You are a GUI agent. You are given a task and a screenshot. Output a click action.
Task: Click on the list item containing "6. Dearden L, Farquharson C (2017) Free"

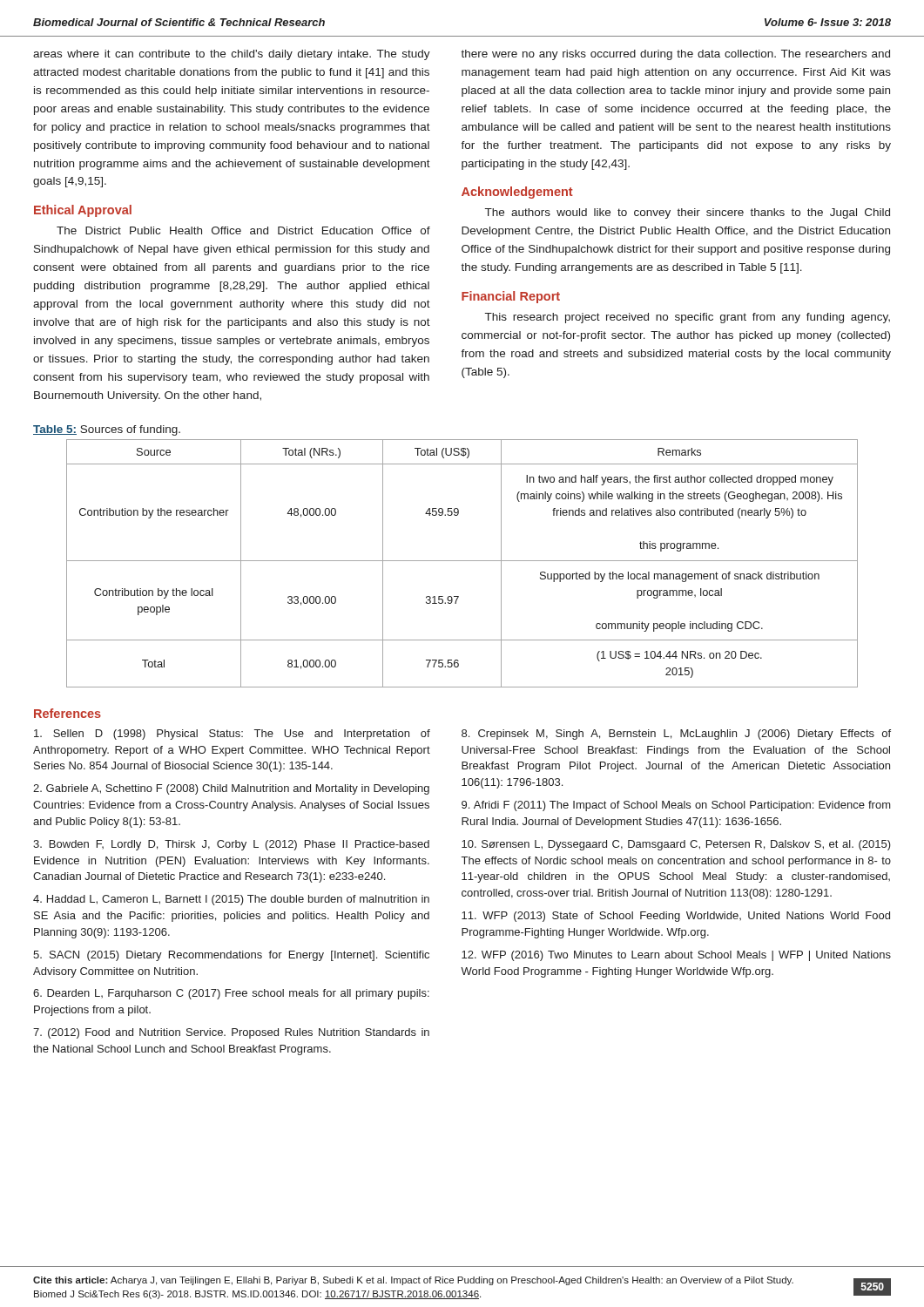click(x=231, y=1001)
